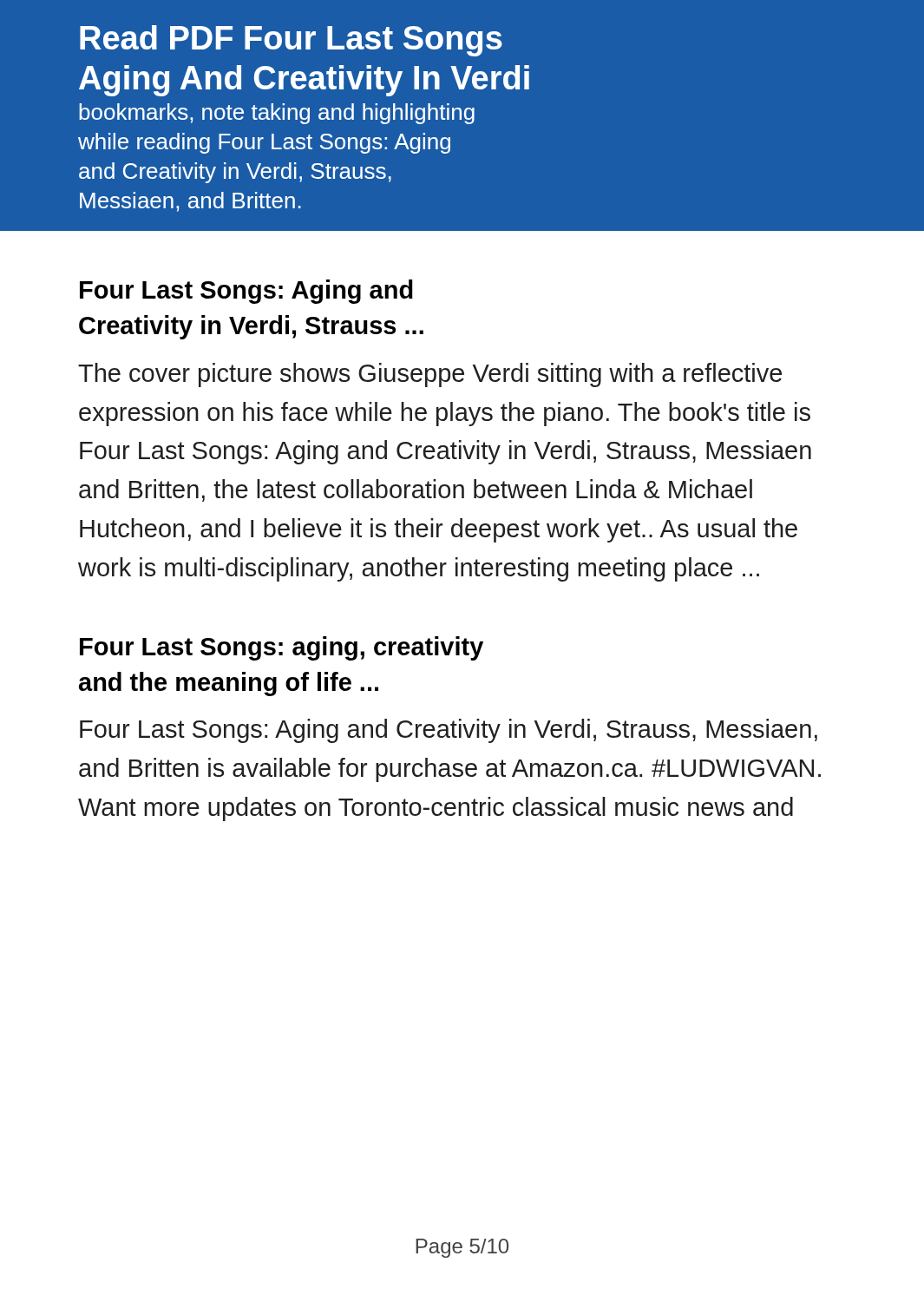Click the passage that begins "The cover picture shows Giuseppe Verdi sitting"

pyautogui.click(x=445, y=470)
